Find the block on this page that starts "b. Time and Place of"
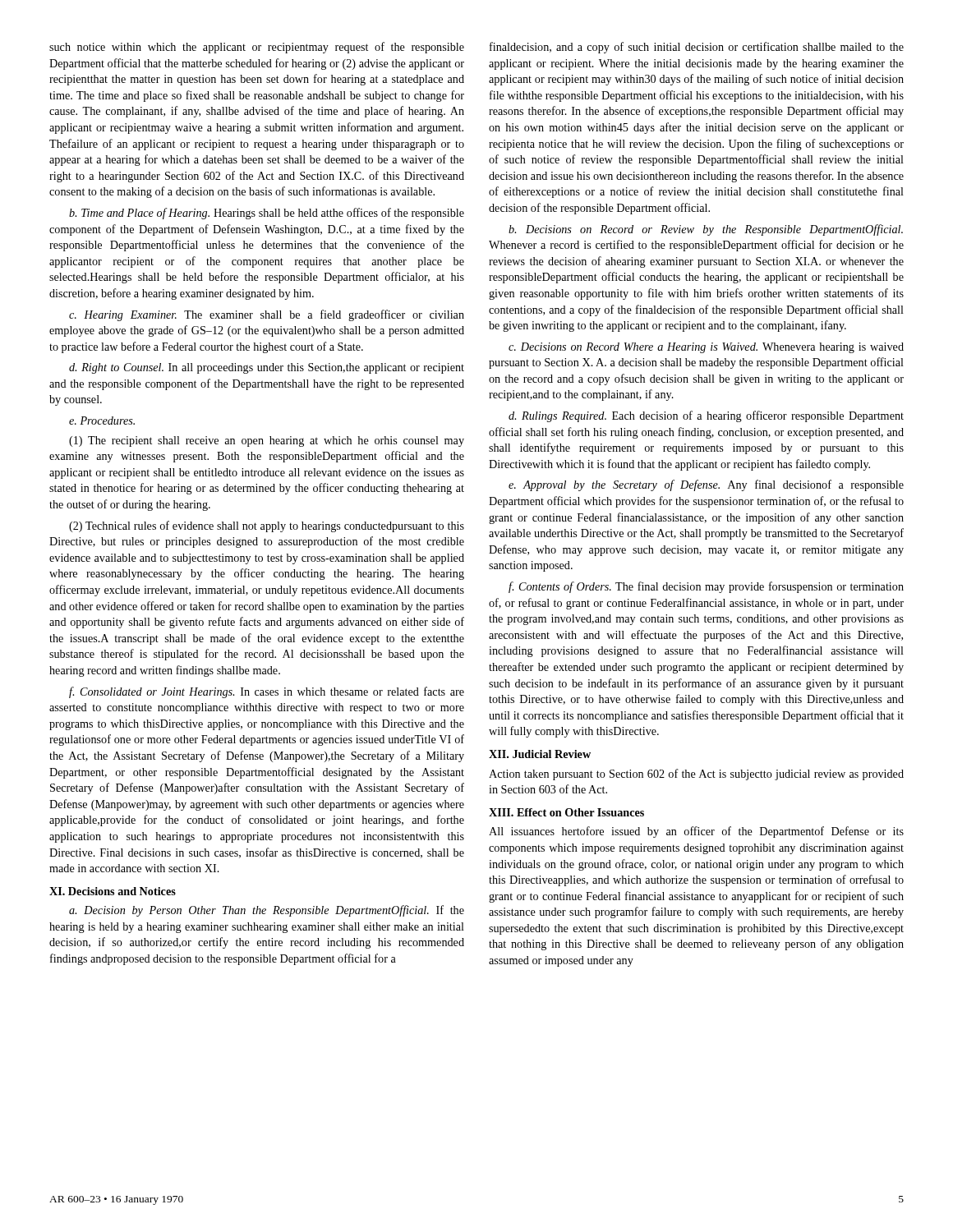The image size is (953, 1232). coord(257,254)
